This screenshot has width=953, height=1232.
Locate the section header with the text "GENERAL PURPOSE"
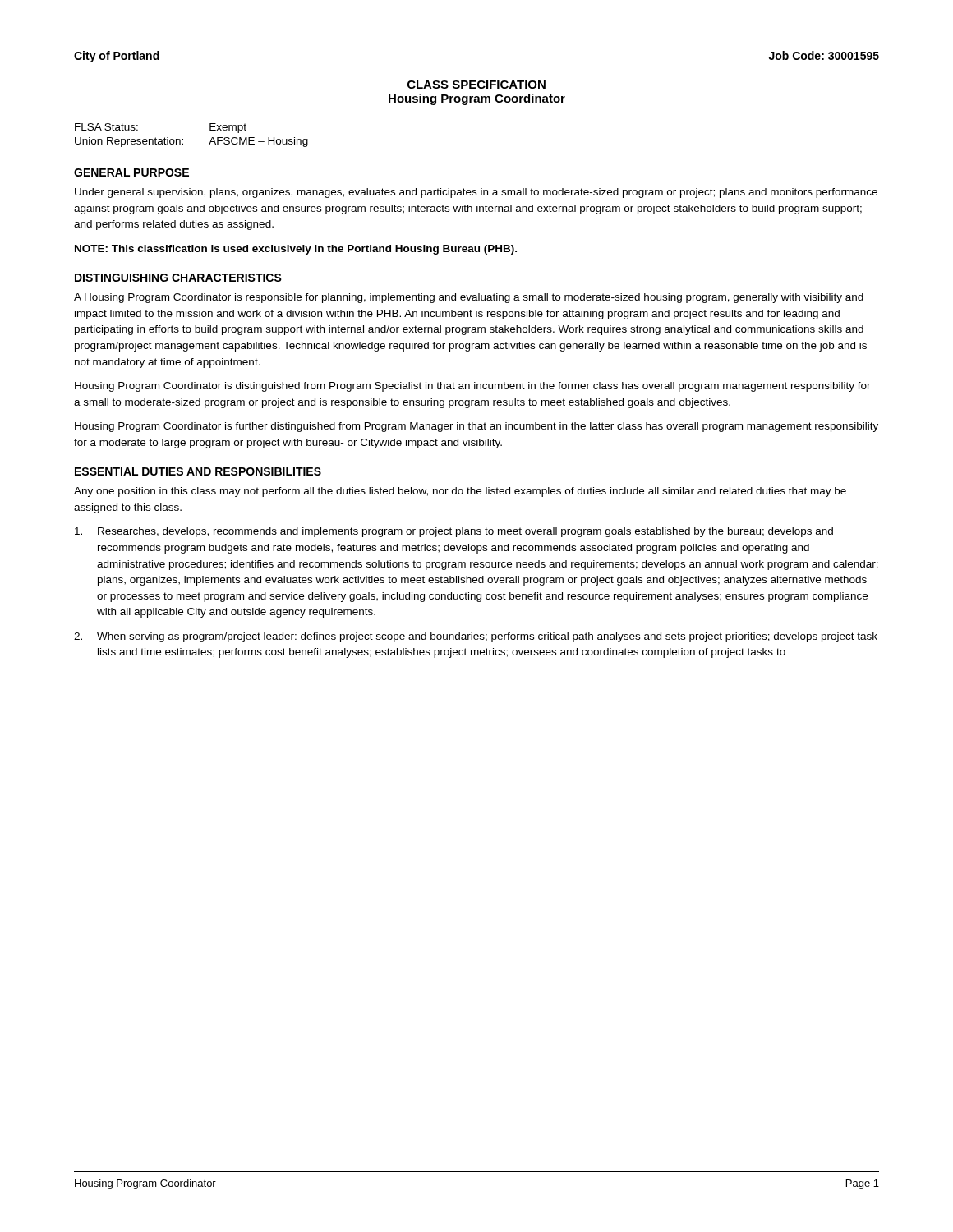132,172
